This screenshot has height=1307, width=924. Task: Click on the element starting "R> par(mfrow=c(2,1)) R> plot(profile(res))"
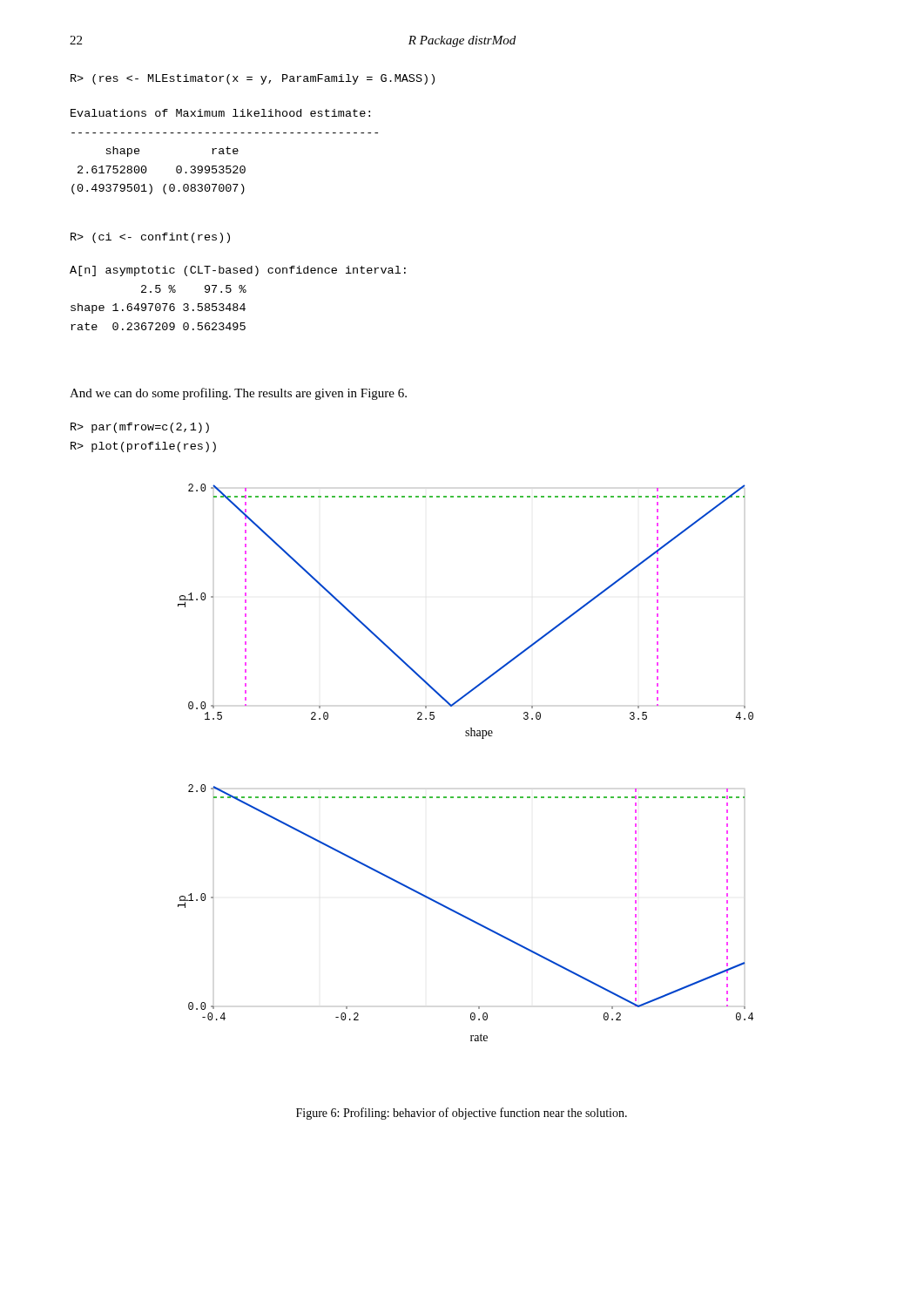click(144, 437)
